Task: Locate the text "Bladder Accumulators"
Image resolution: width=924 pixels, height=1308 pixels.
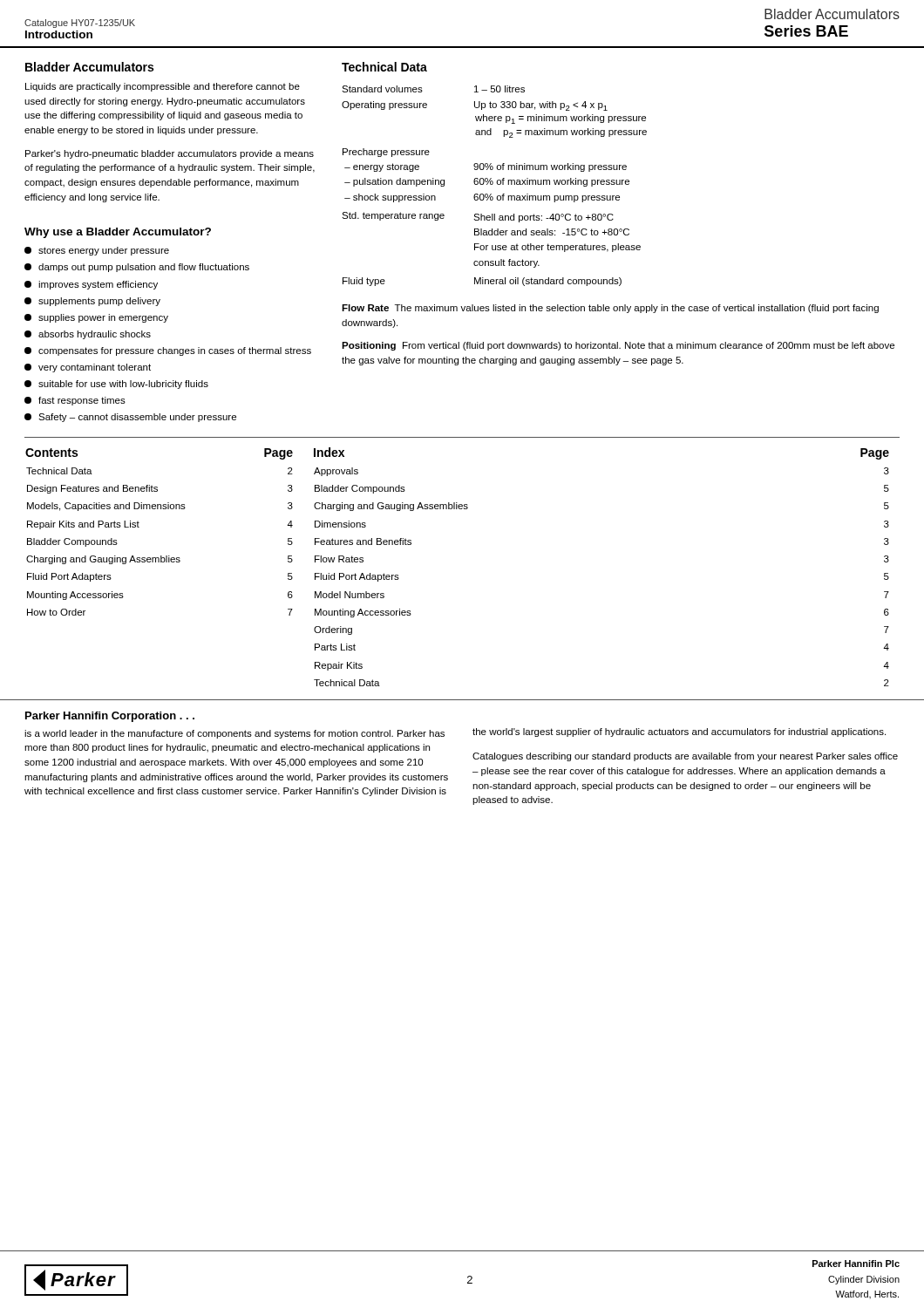Action: tap(89, 67)
